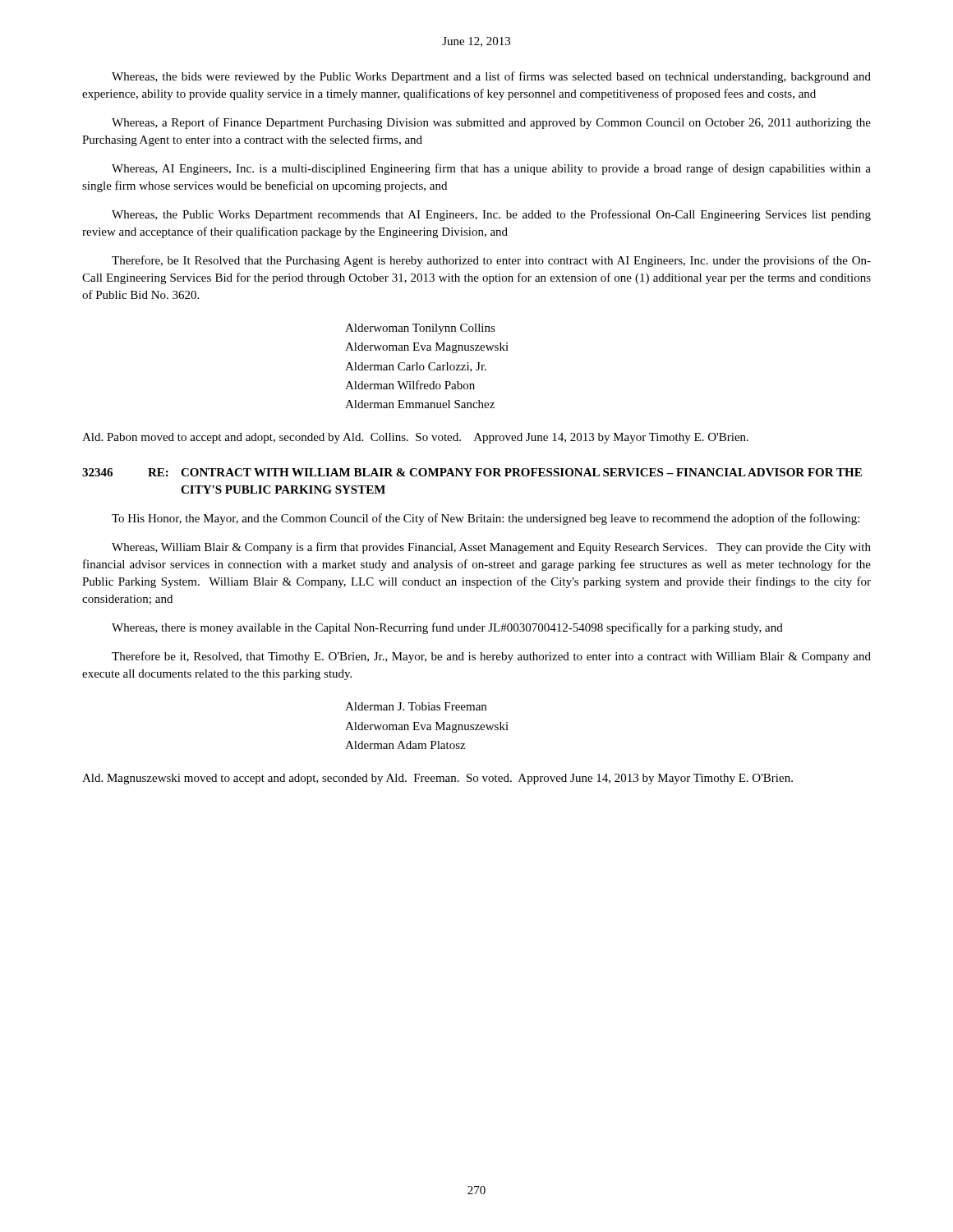Point to the element starting "To His Honor, the Mayor, and the"
Viewport: 953px width, 1232px height.
coord(486,518)
